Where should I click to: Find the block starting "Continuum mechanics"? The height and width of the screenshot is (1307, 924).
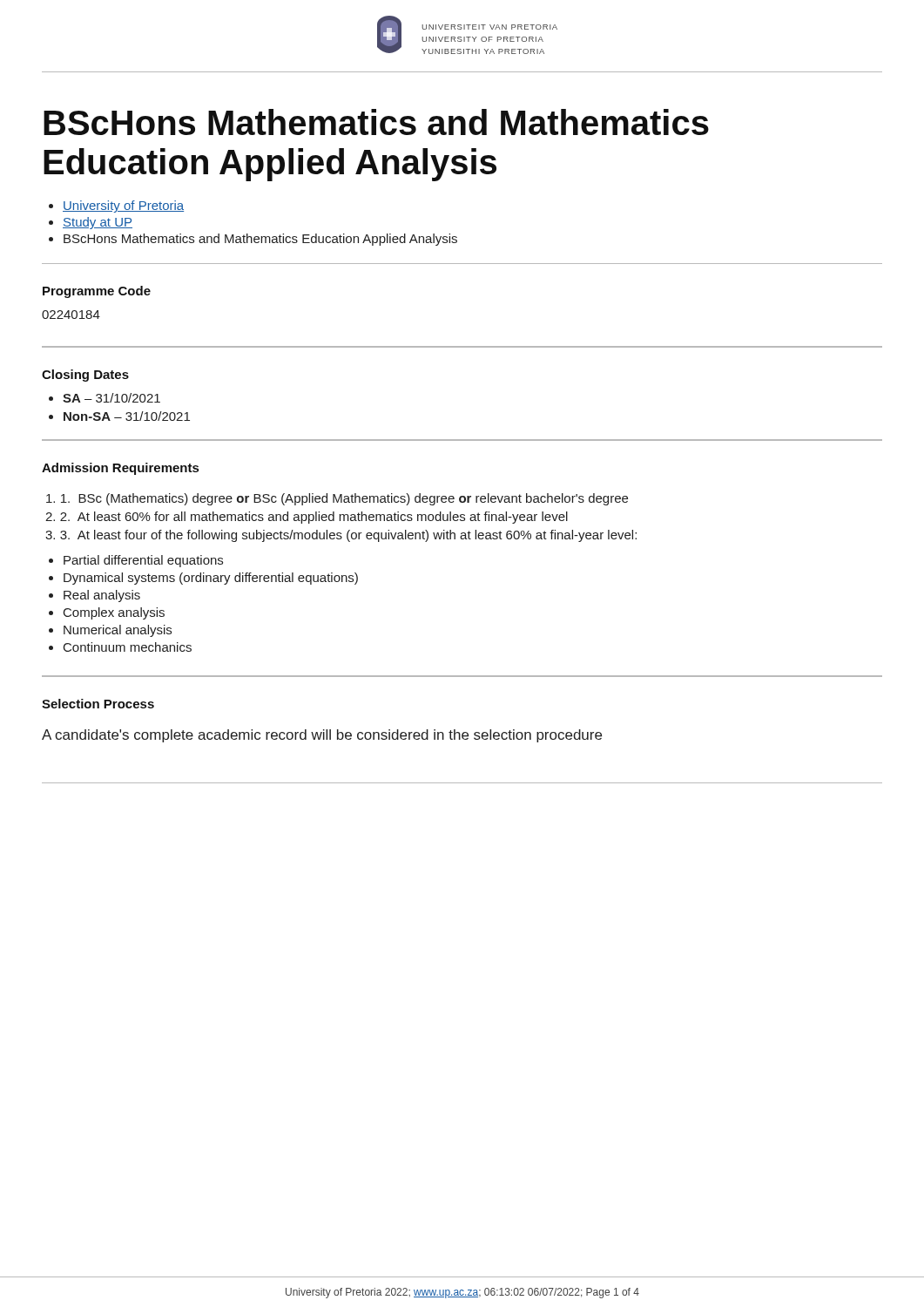(x=127, y=647)
